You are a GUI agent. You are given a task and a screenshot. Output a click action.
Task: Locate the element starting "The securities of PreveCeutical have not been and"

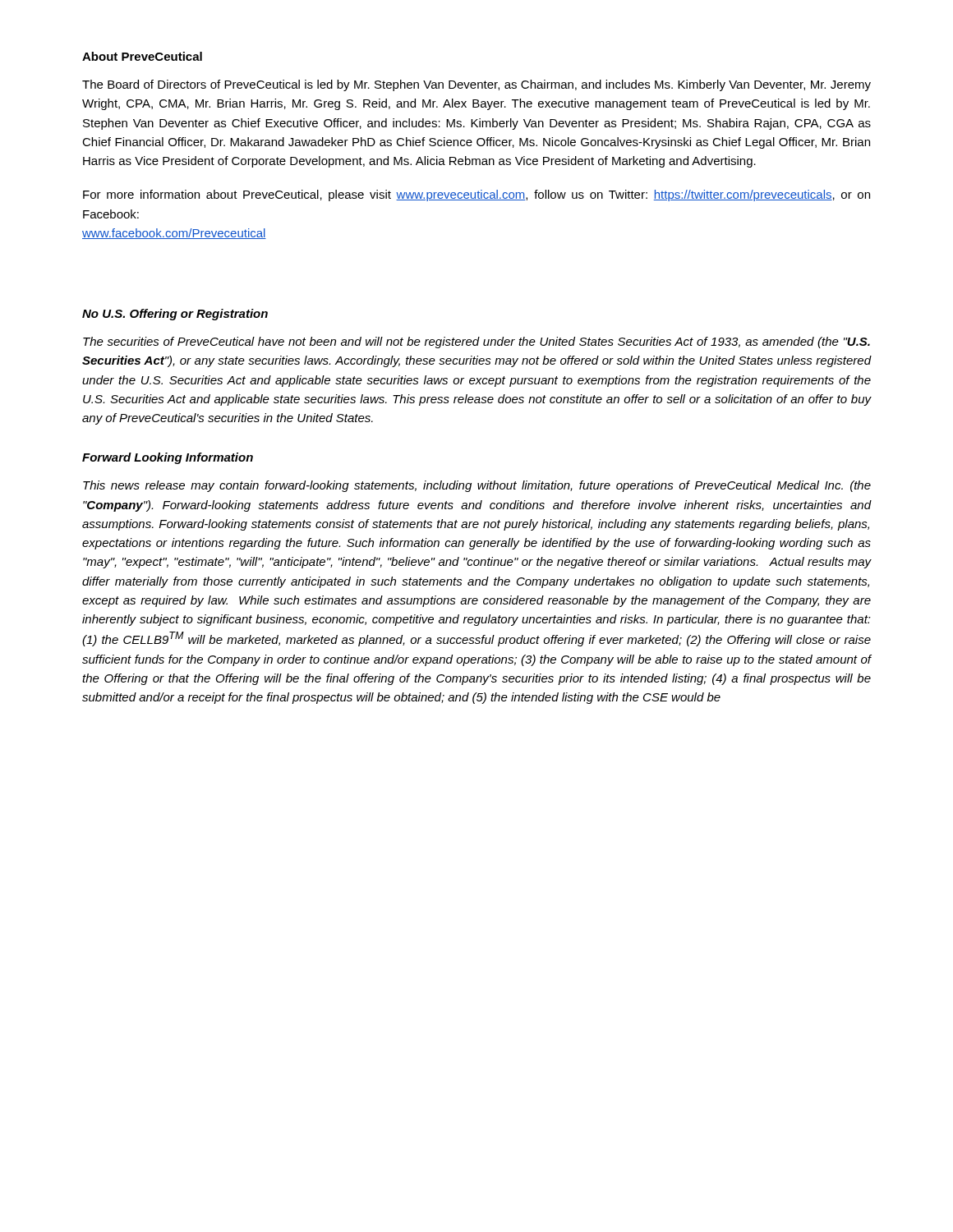pyautogui.click(x=476, y=379)
